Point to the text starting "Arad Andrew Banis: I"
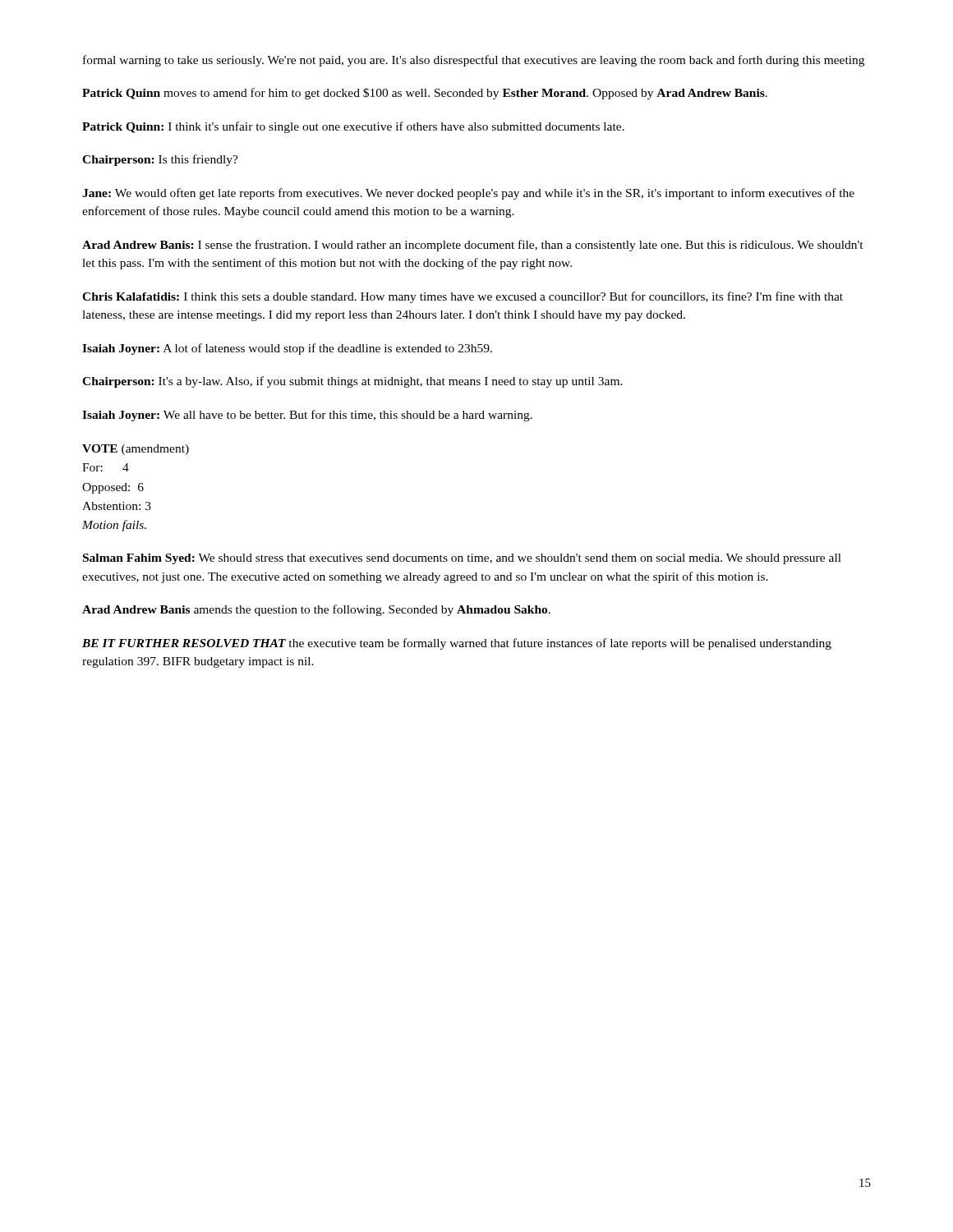 coord(473,253)
